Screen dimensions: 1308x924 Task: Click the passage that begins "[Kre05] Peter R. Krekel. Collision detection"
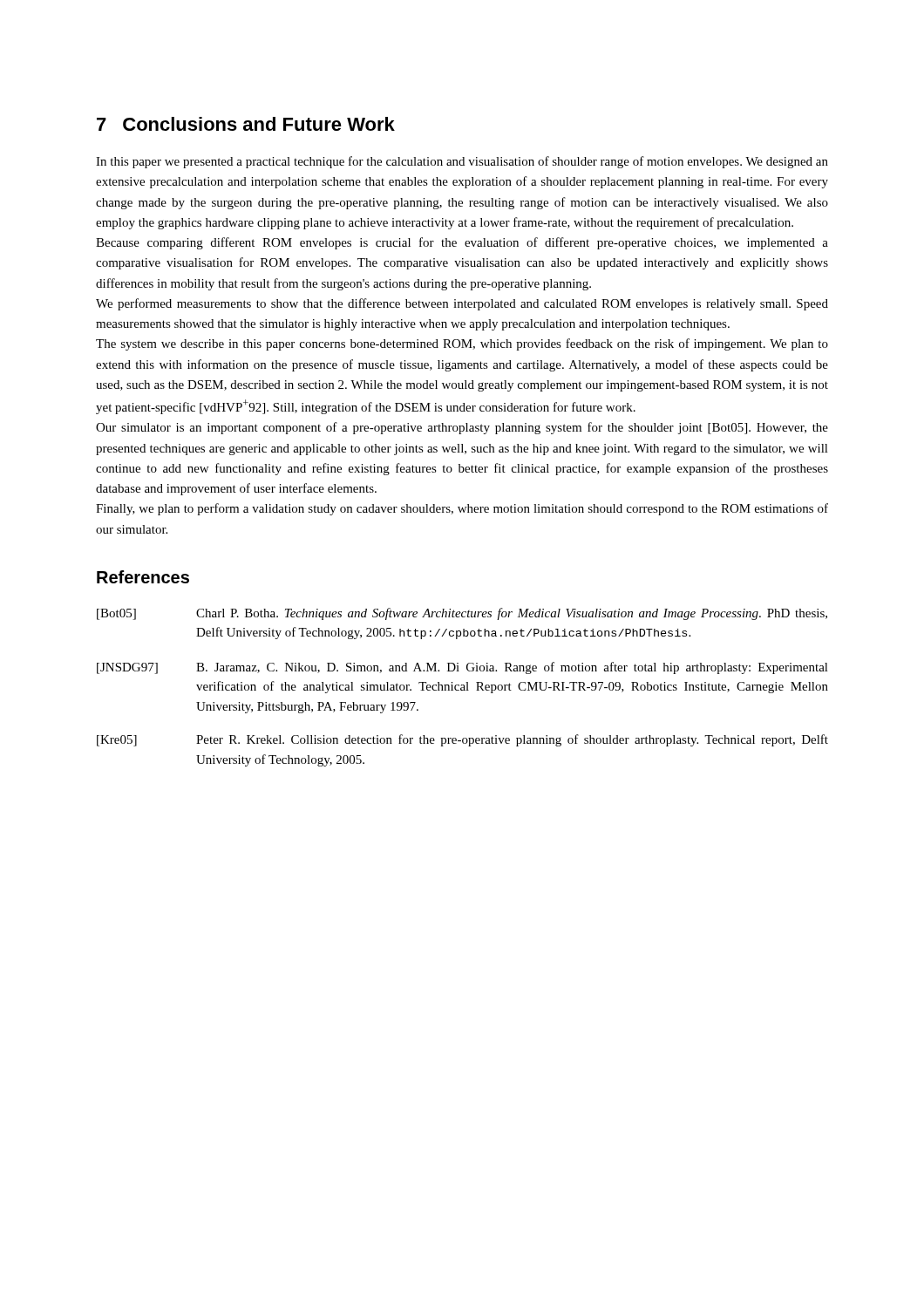(462, 749)
